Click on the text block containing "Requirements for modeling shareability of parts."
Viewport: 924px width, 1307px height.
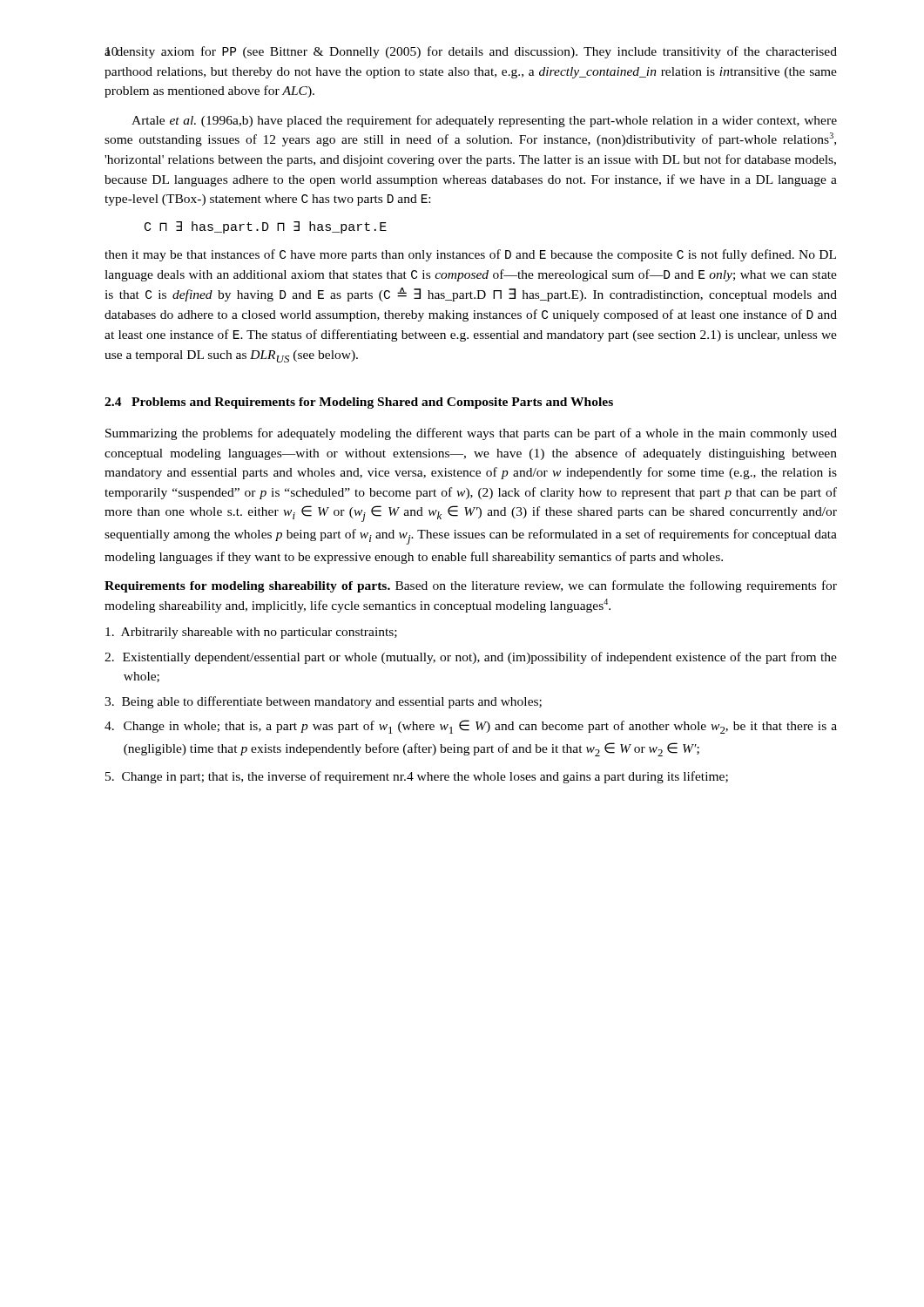tap(471, 596)
